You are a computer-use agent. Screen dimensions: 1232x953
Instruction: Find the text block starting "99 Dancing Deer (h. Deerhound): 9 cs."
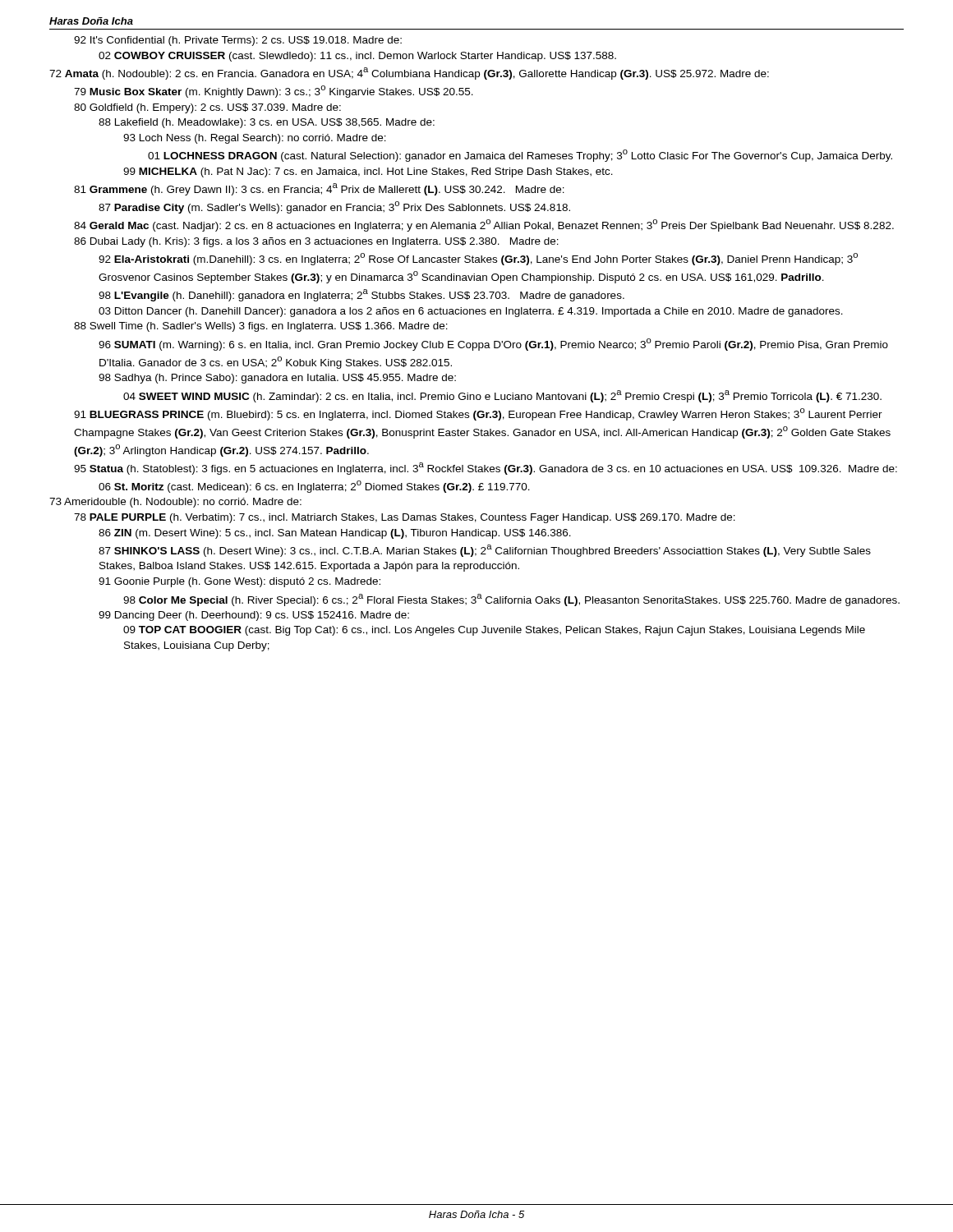[254, 615]
